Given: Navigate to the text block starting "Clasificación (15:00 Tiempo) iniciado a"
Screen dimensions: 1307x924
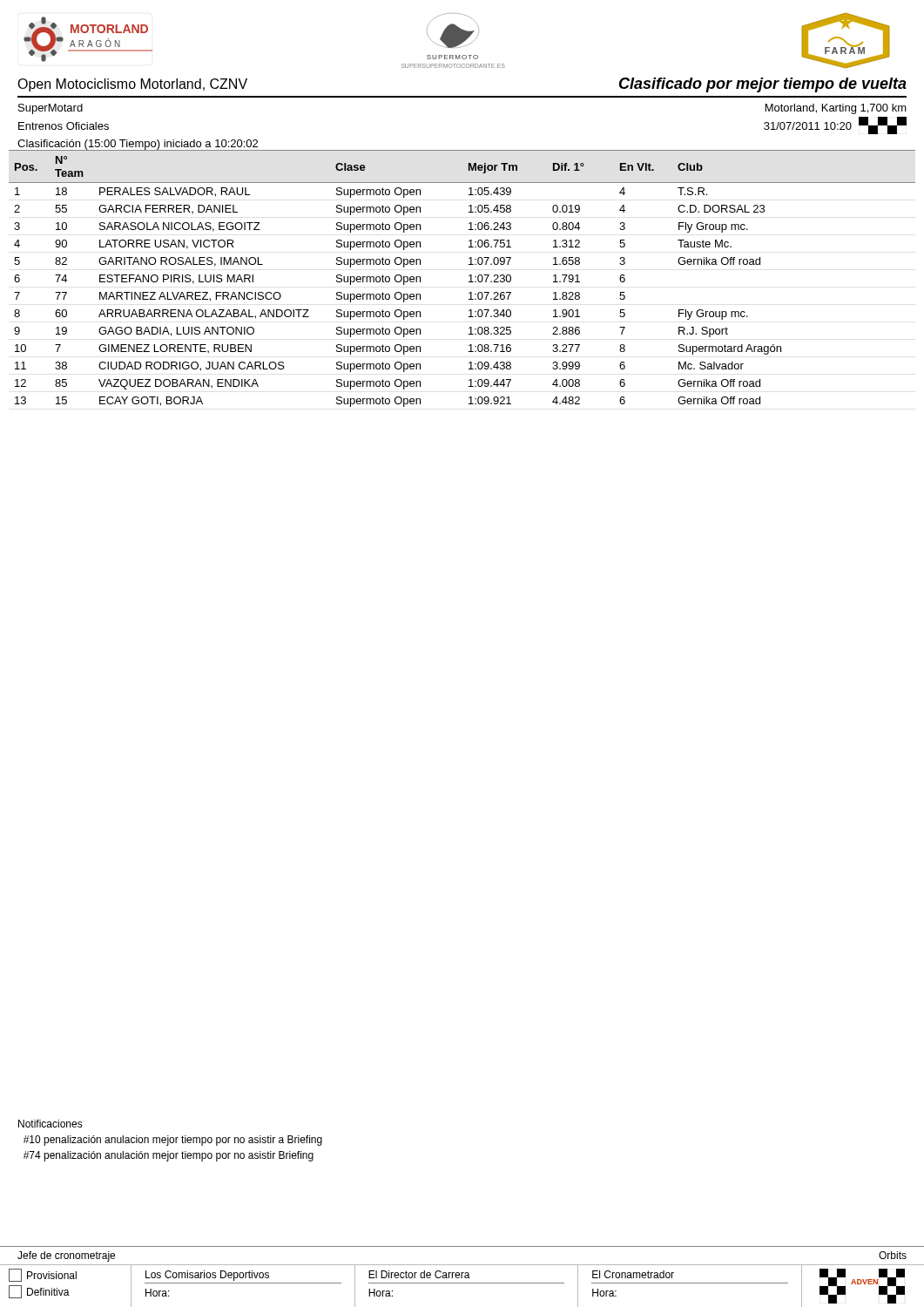Looking at the screenshot, I should [138, 143].
